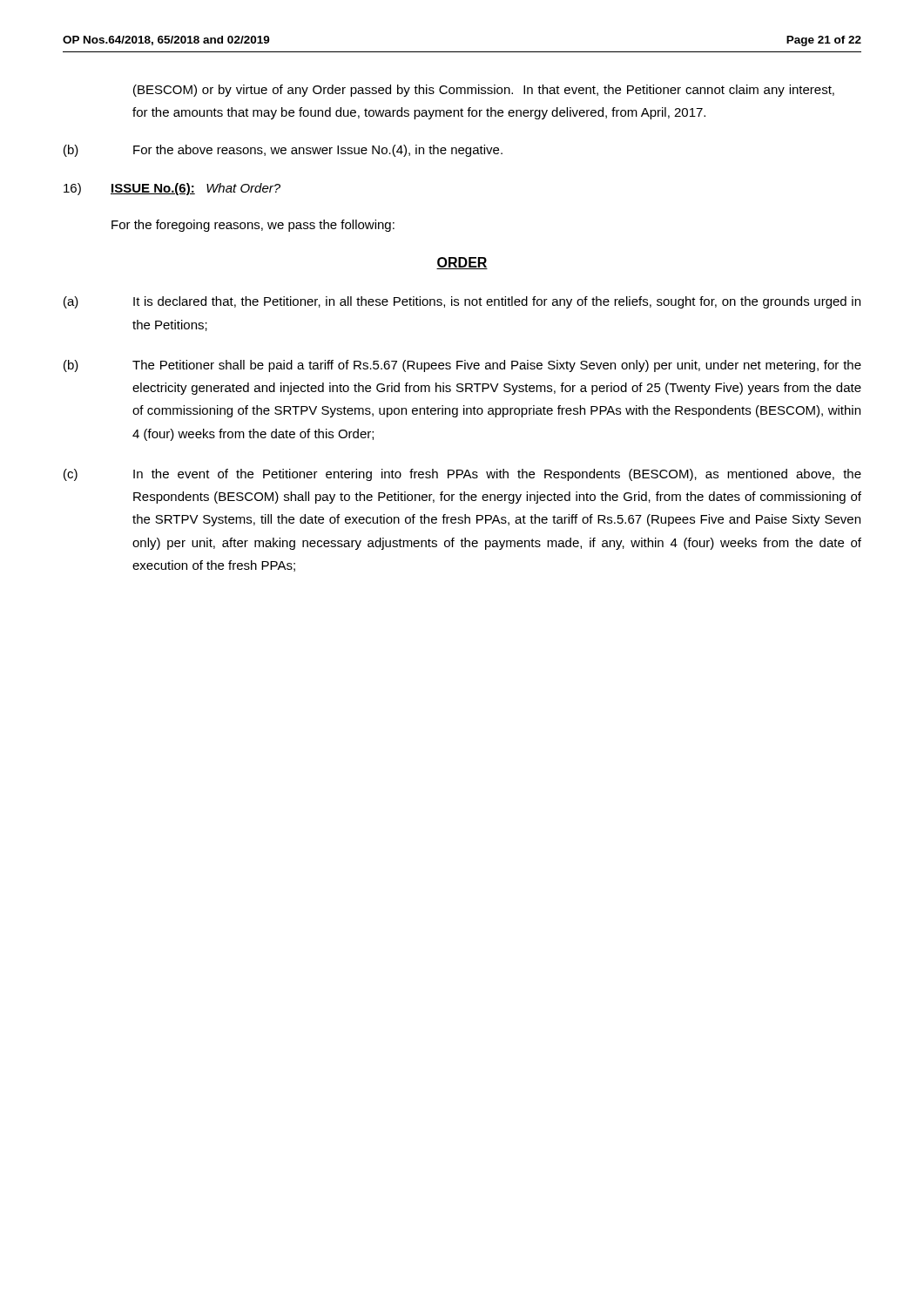
Task: Find the element starting "16) ISSUE No.(6): What Order?"
Action: [172, 189]
